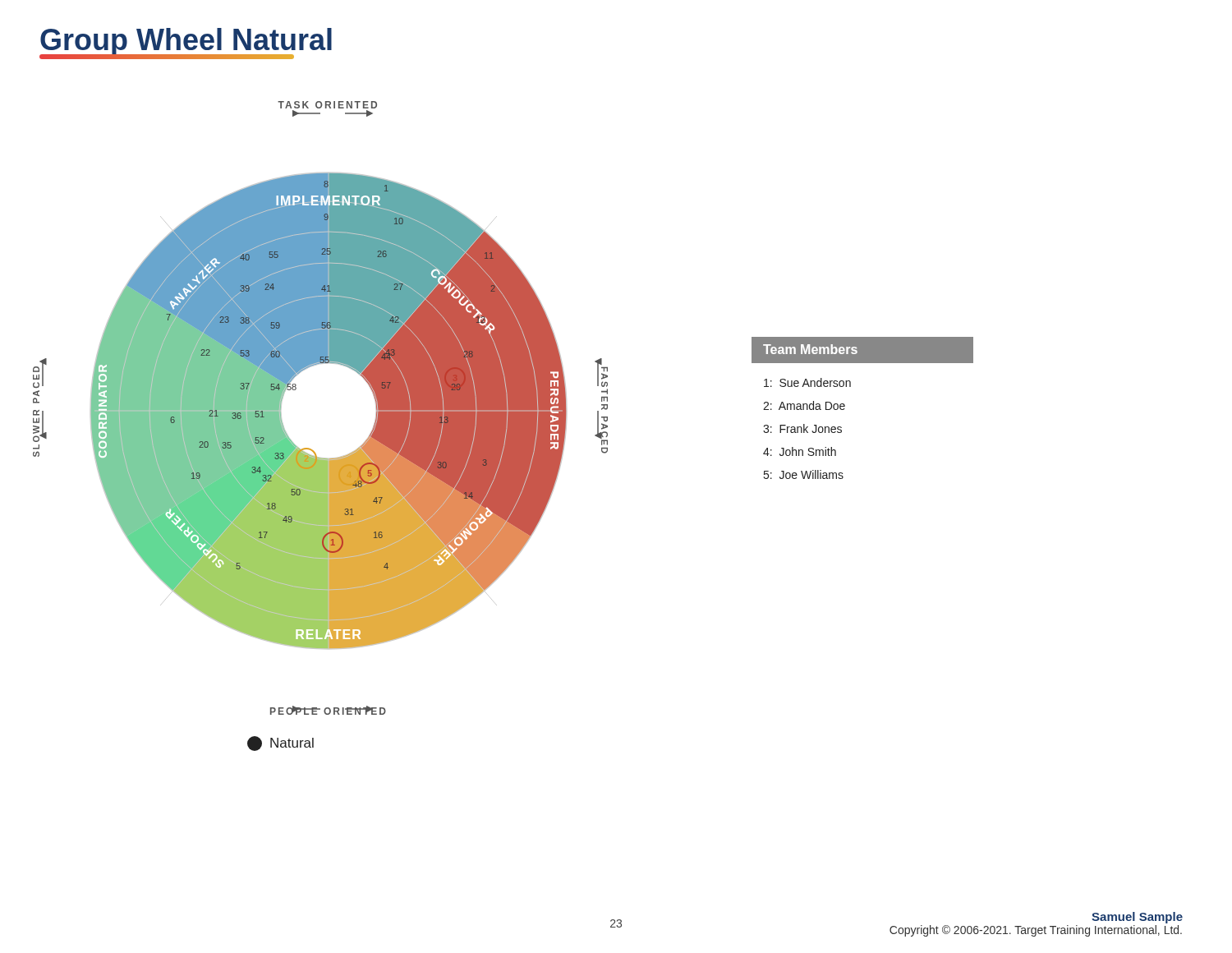Click on the list item containing "5: Joe Williams"

pos(803,475)
